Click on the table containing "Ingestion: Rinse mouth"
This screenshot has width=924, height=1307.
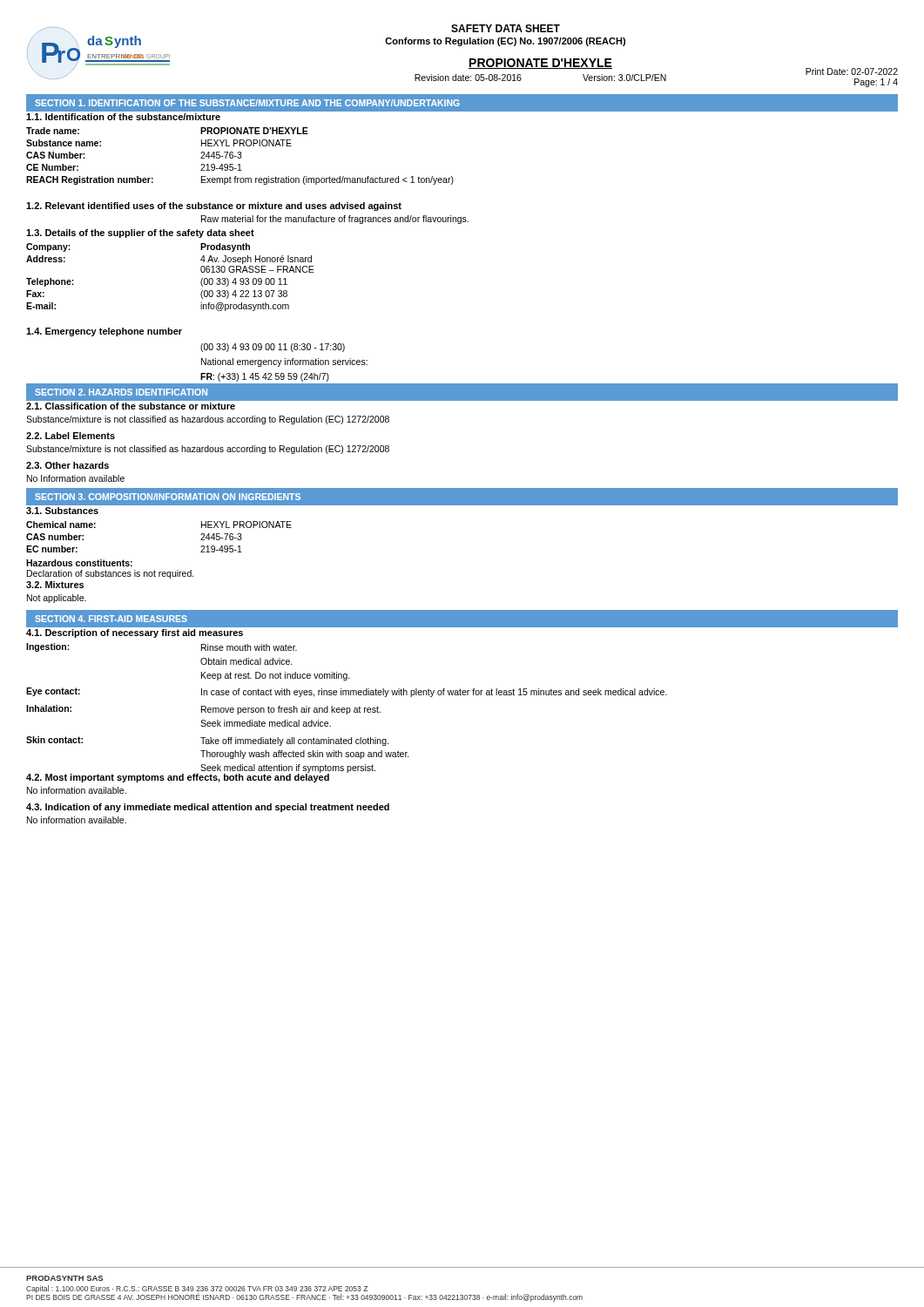[462, 708]
